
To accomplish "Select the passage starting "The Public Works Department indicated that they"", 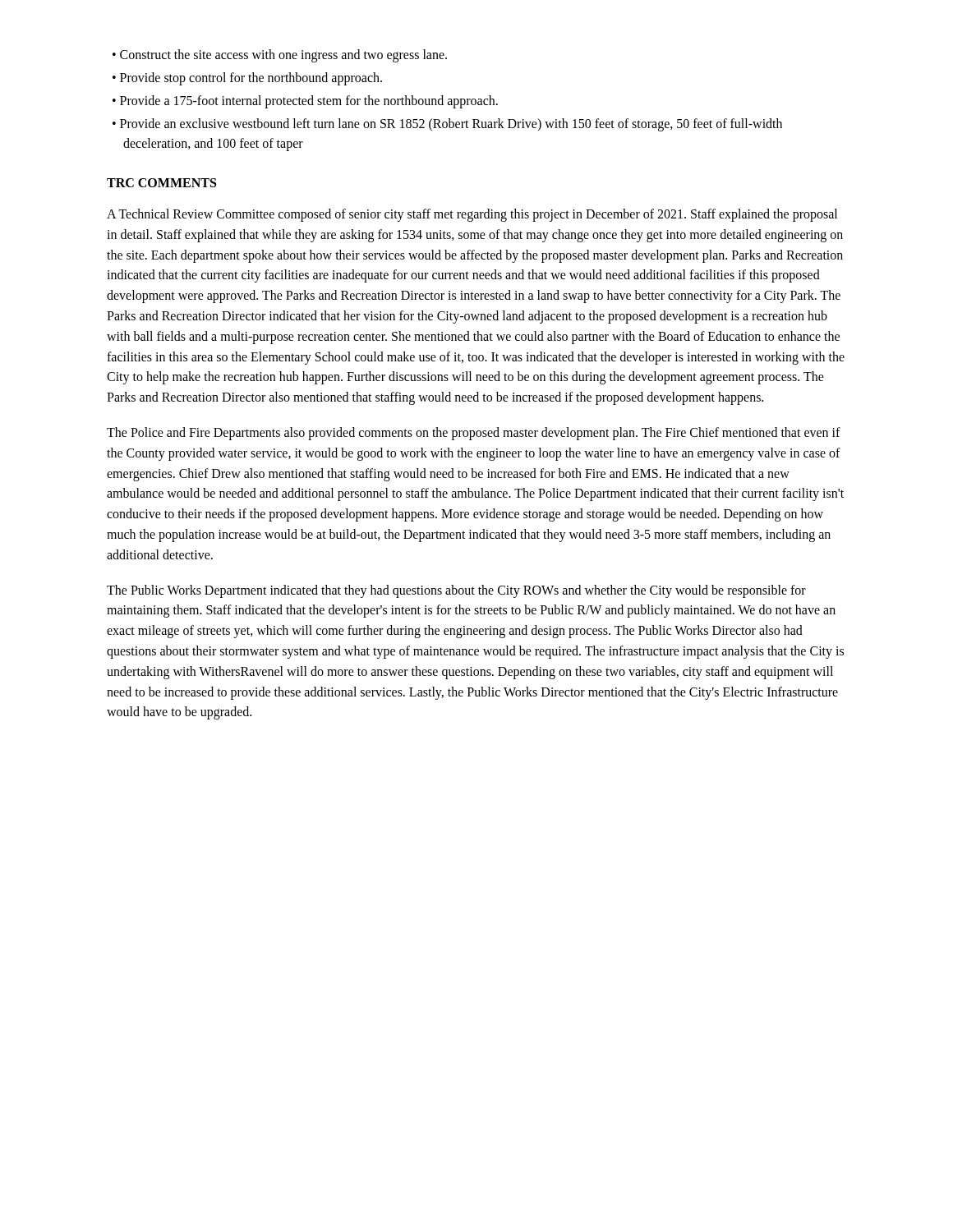I will tap(476, 651).
